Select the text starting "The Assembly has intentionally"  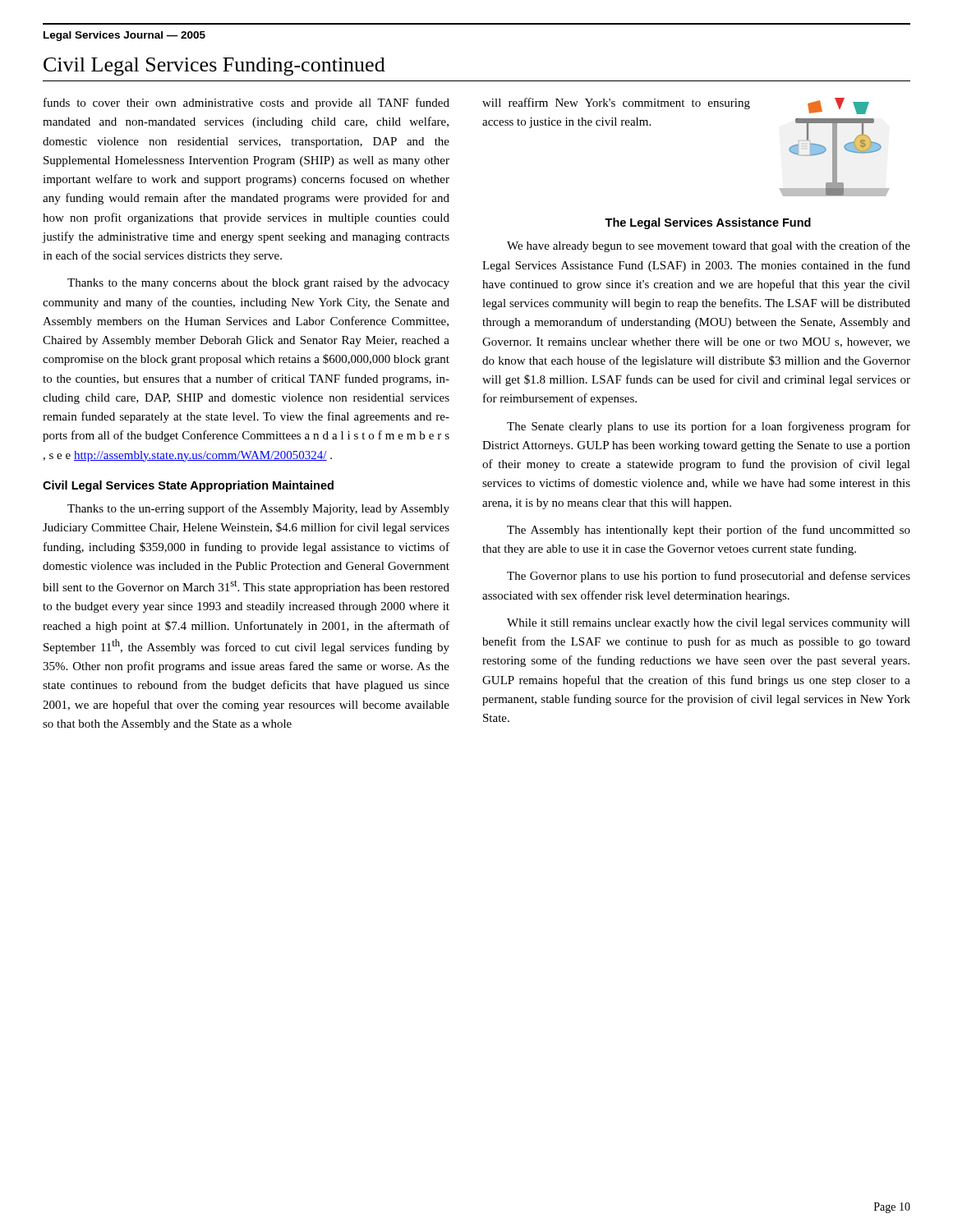click(696, 540)
